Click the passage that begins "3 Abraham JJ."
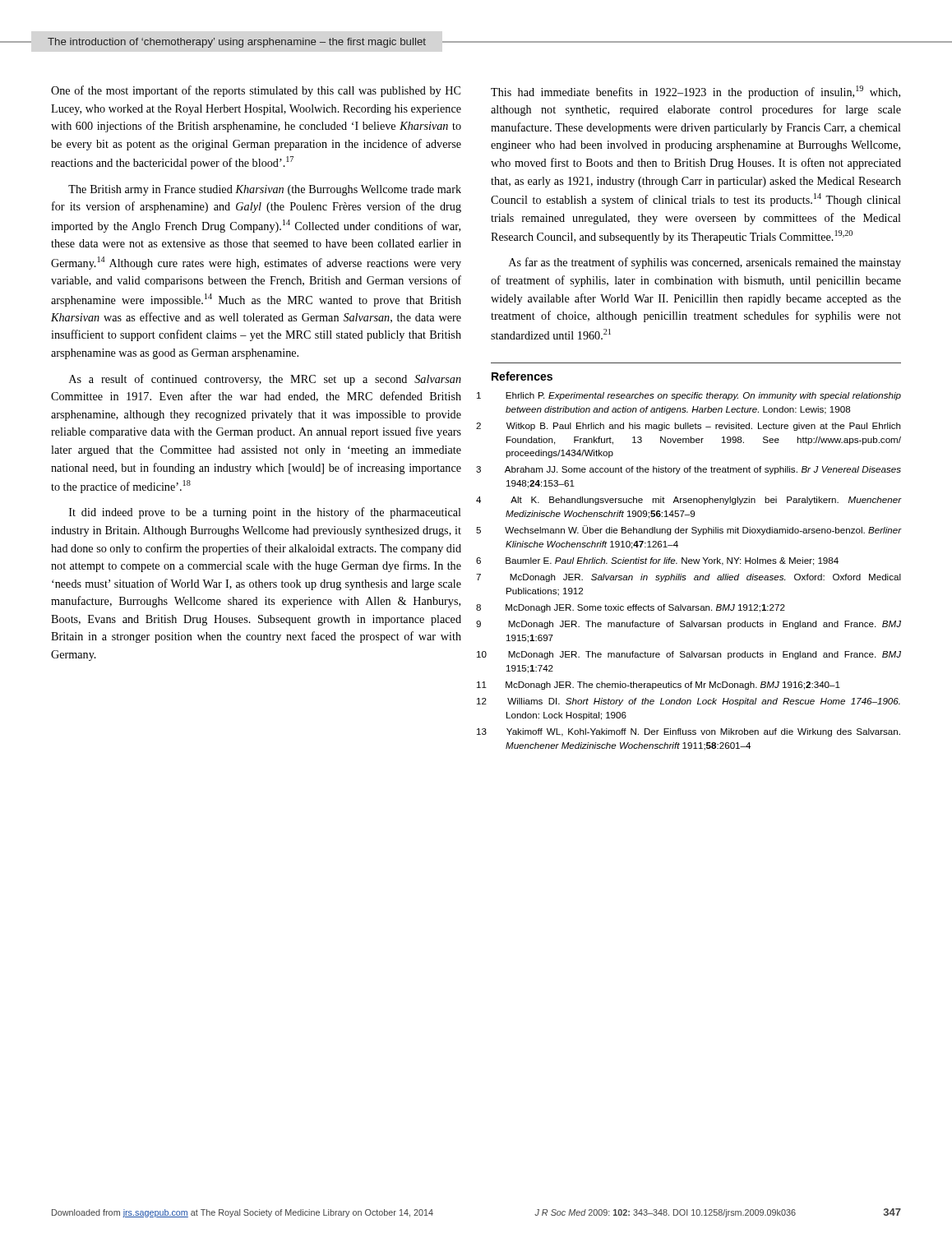The image size is (952, 1233). pos(696,476)
